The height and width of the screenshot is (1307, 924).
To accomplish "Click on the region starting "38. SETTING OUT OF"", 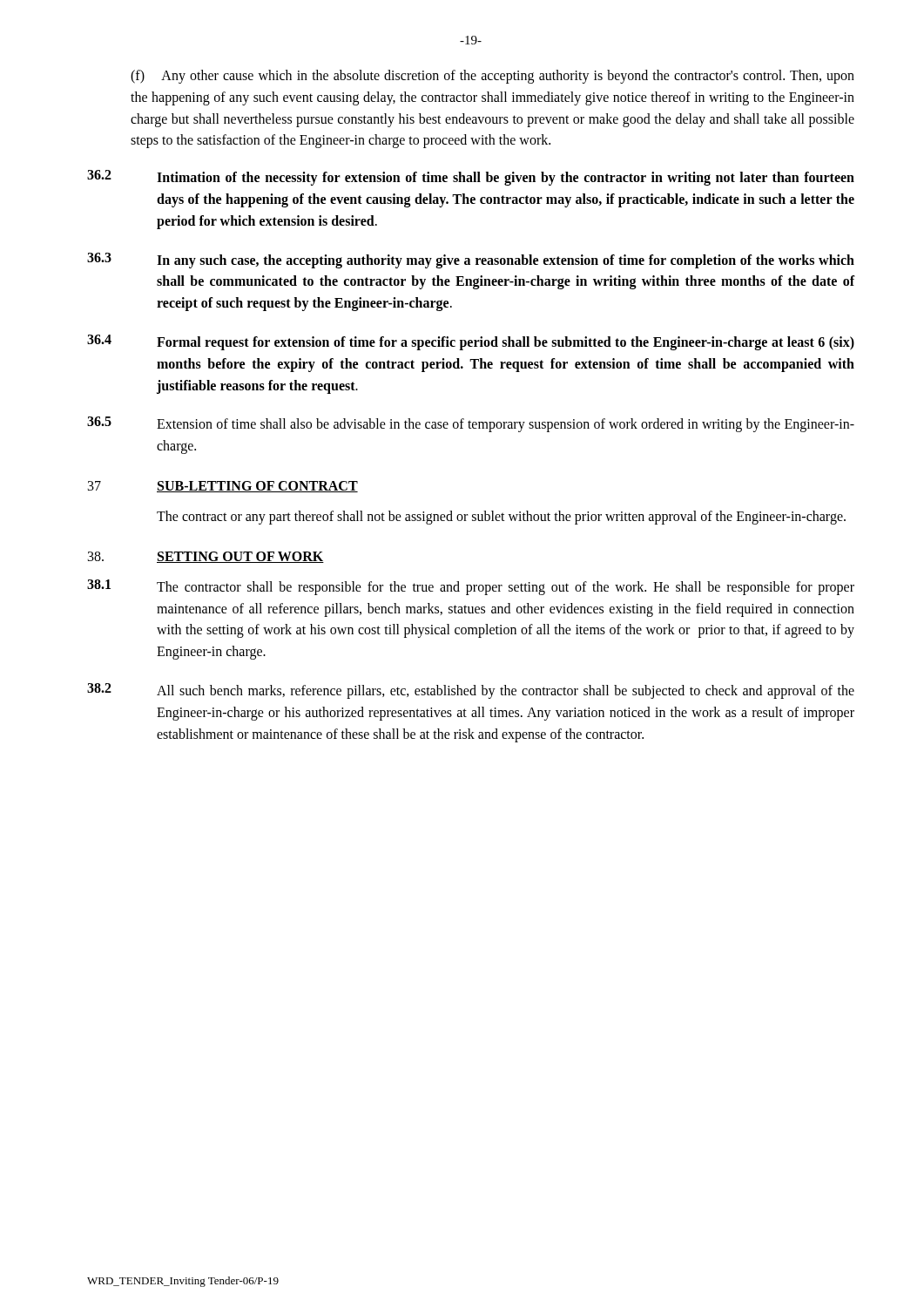I will point(205,557).
